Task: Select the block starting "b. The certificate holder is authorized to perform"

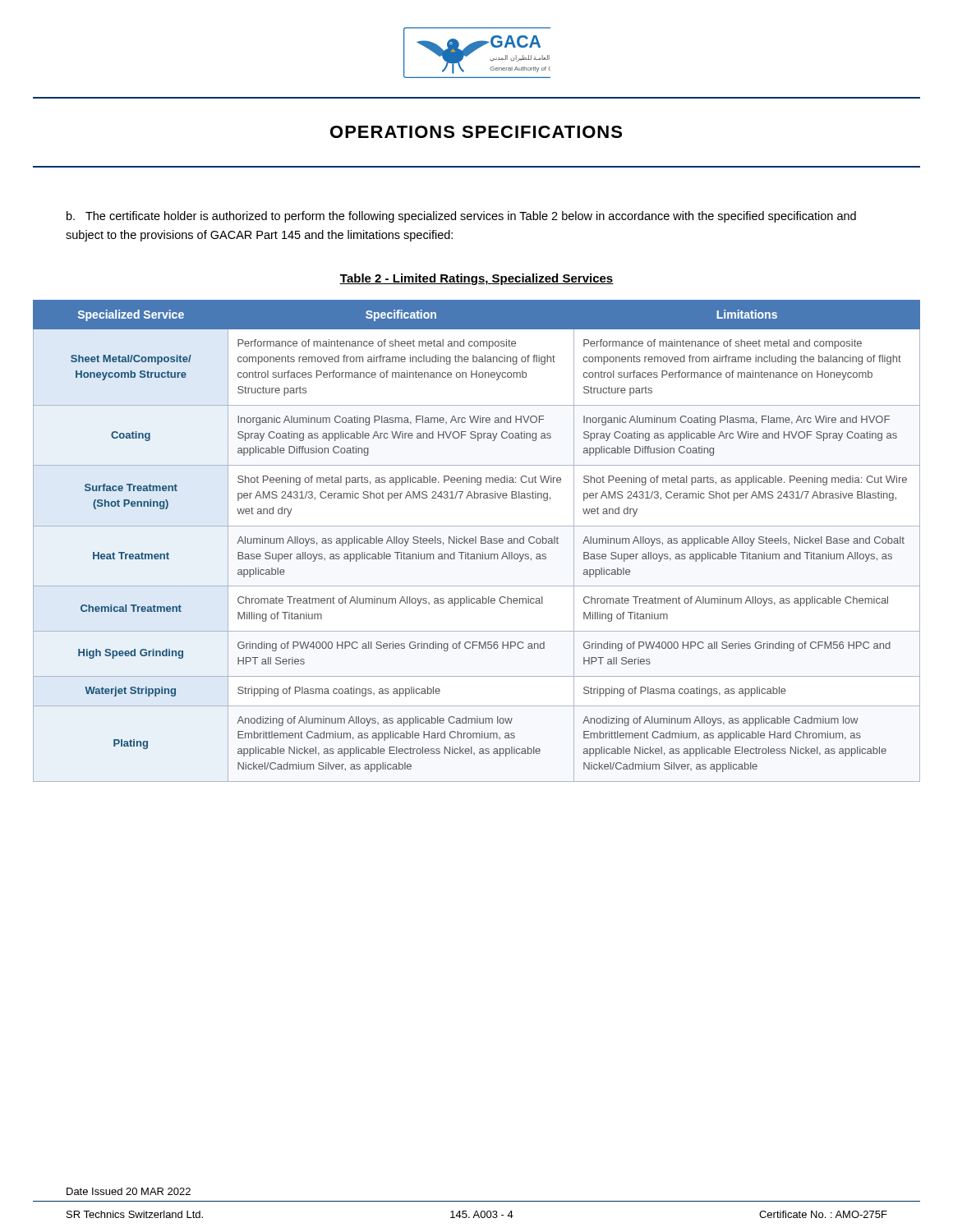Action: click(x=476, y=226)
